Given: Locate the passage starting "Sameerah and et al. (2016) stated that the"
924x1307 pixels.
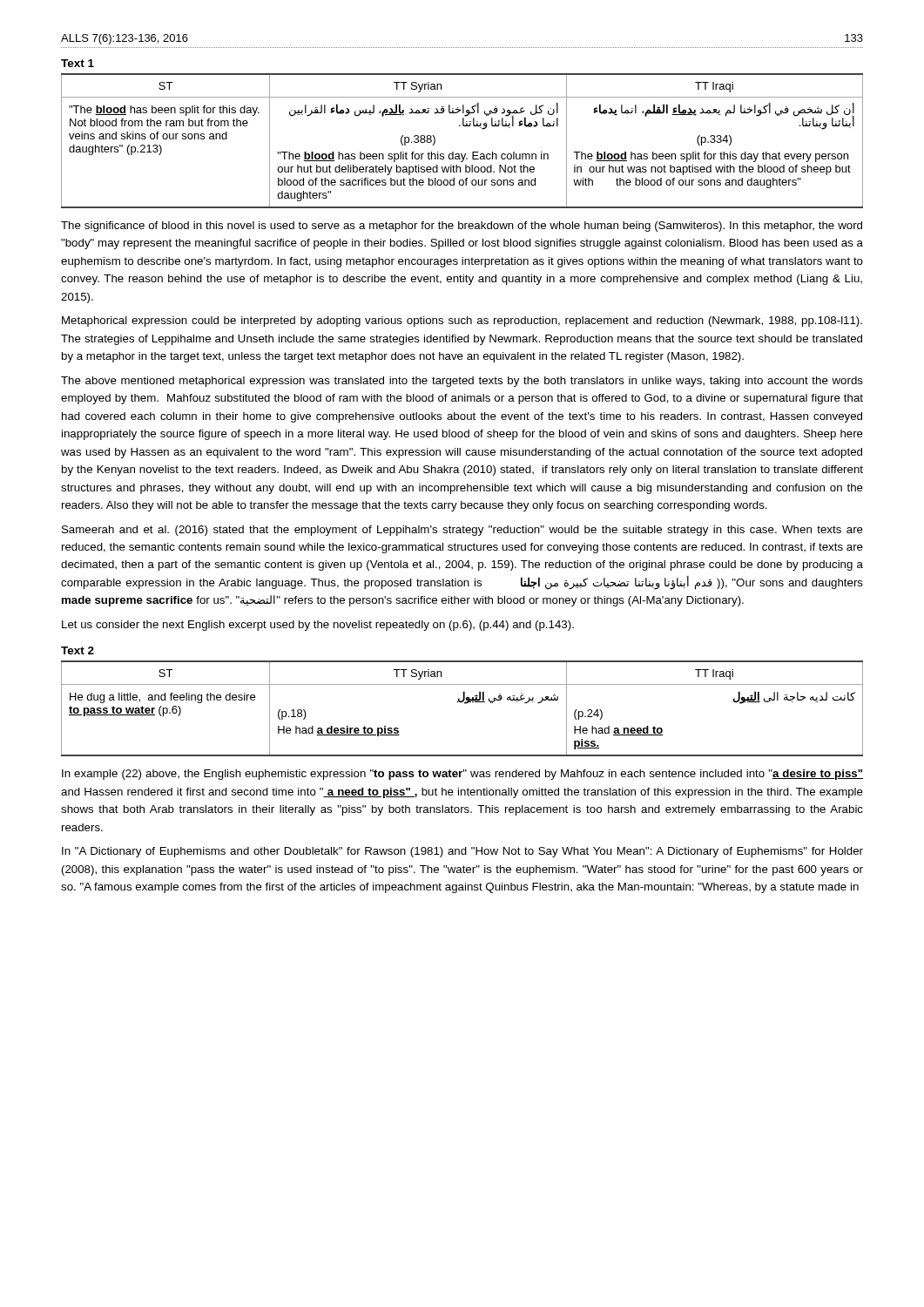Looking at the screenshot, I should coord(462,565).
